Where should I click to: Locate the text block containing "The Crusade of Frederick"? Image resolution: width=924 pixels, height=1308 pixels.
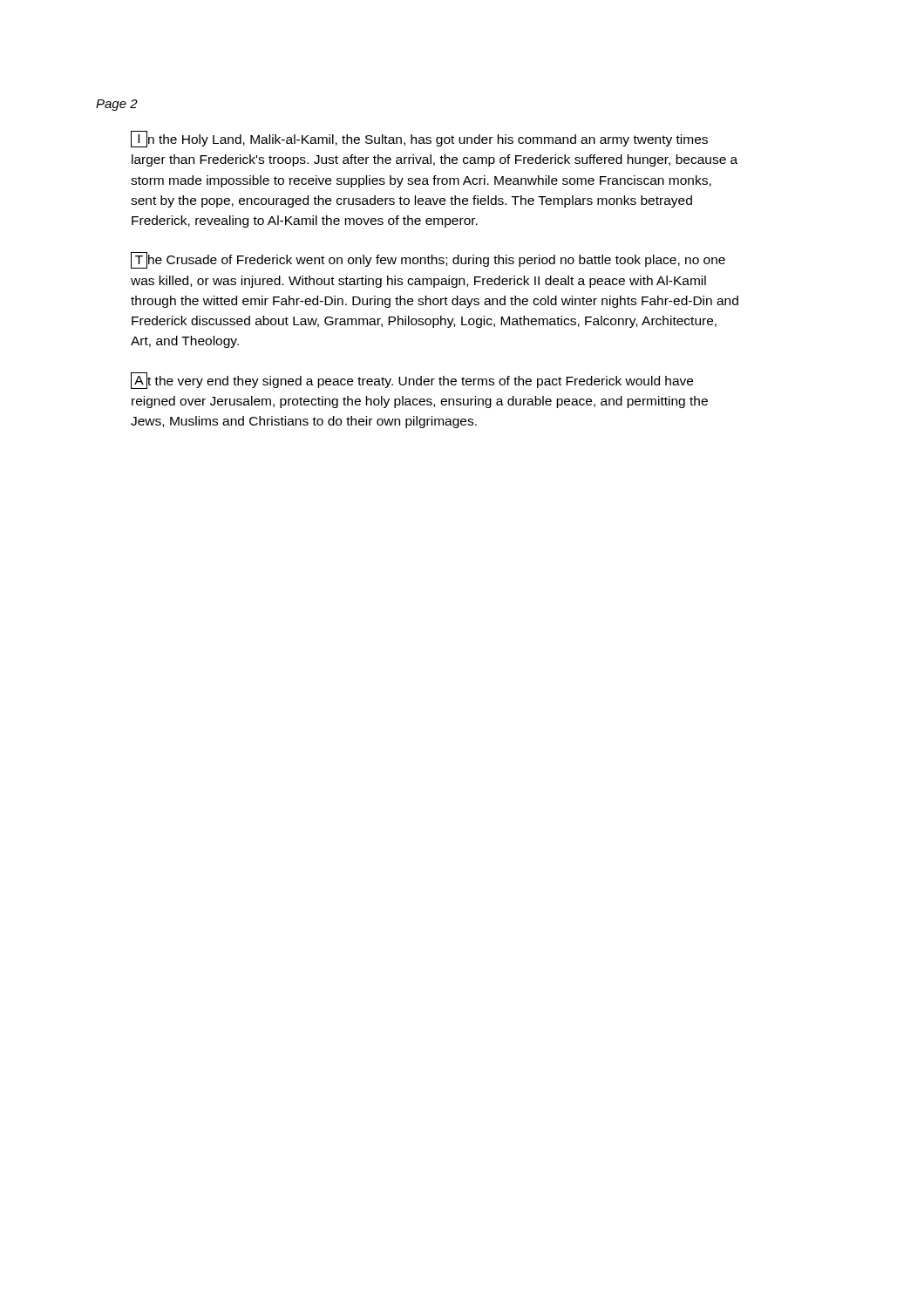(435, 300)
